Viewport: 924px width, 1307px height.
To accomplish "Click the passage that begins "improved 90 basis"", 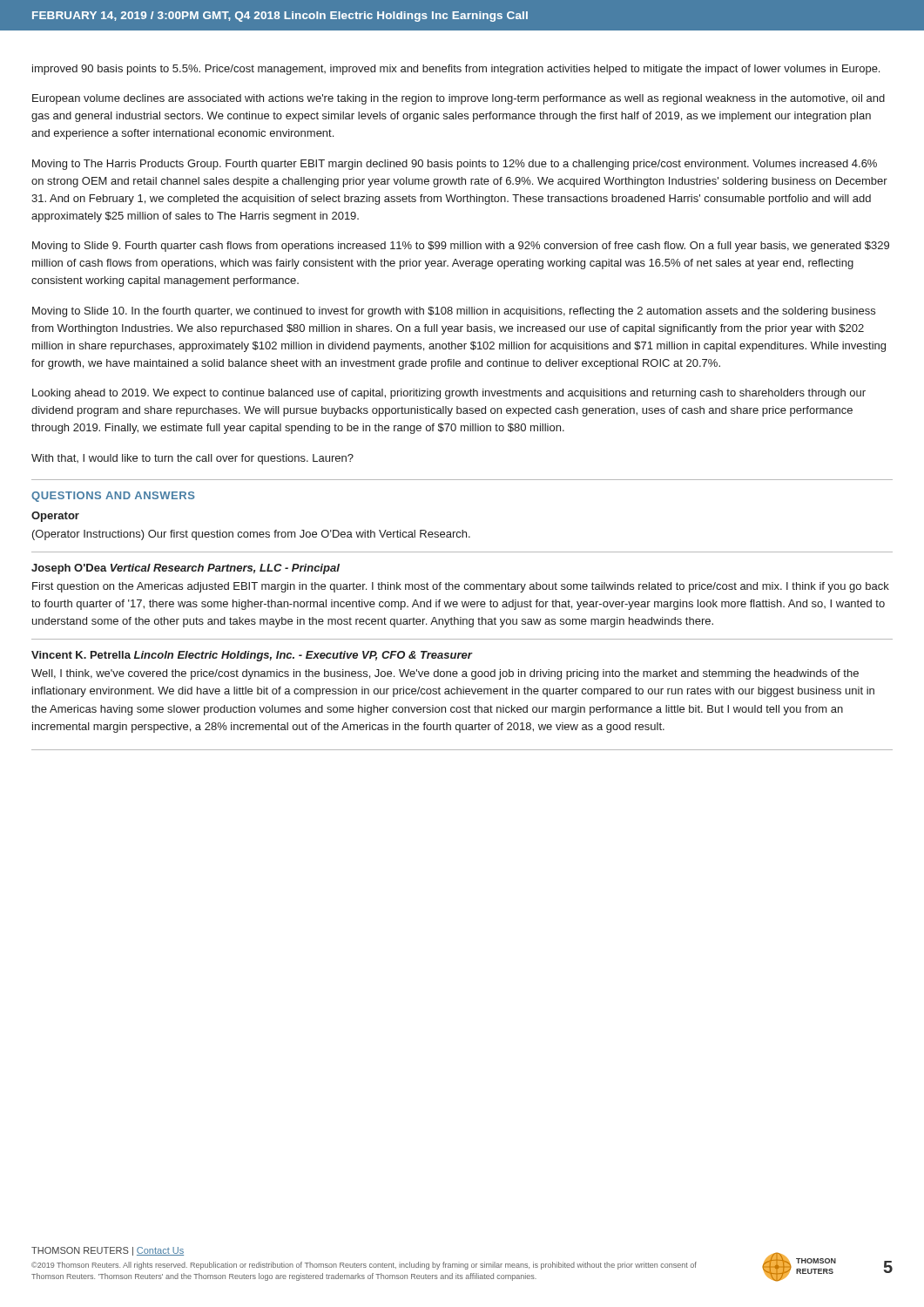I will (456, 68).
